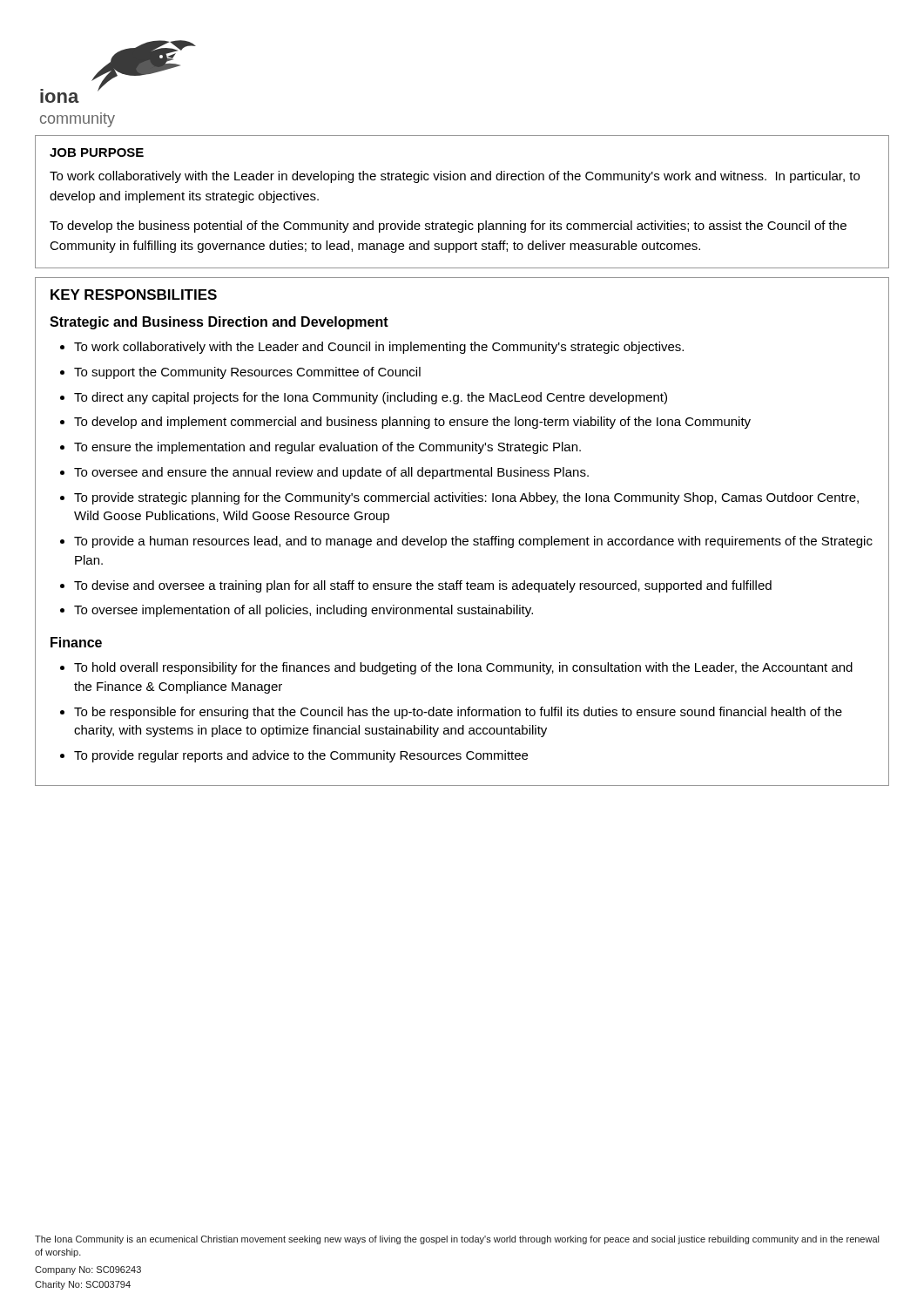Point to the block beginning "To ensure the implementation"
The width and height of the screenshot is (924, 1307).
point(328,447)
